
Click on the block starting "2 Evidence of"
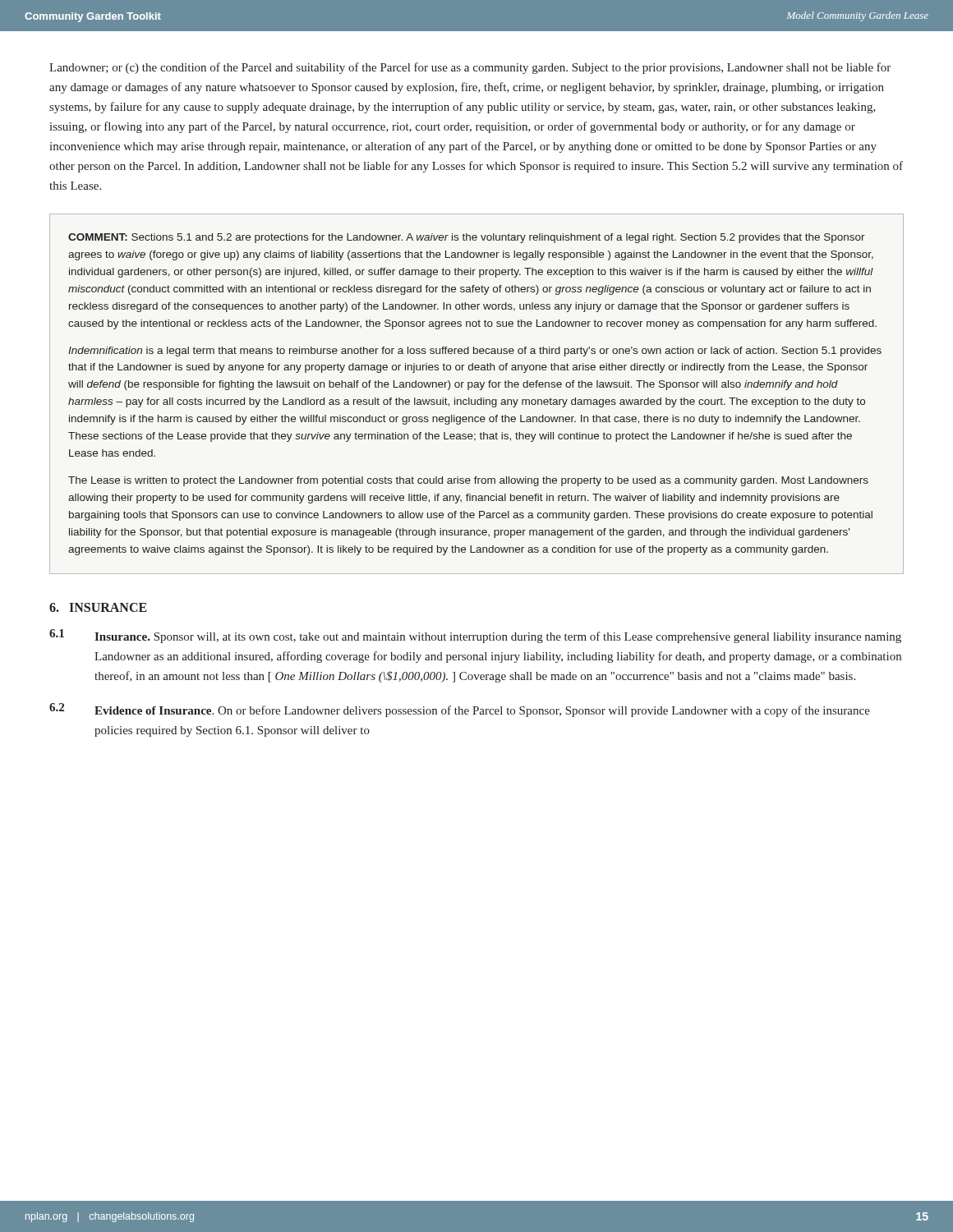coord(476,720)
